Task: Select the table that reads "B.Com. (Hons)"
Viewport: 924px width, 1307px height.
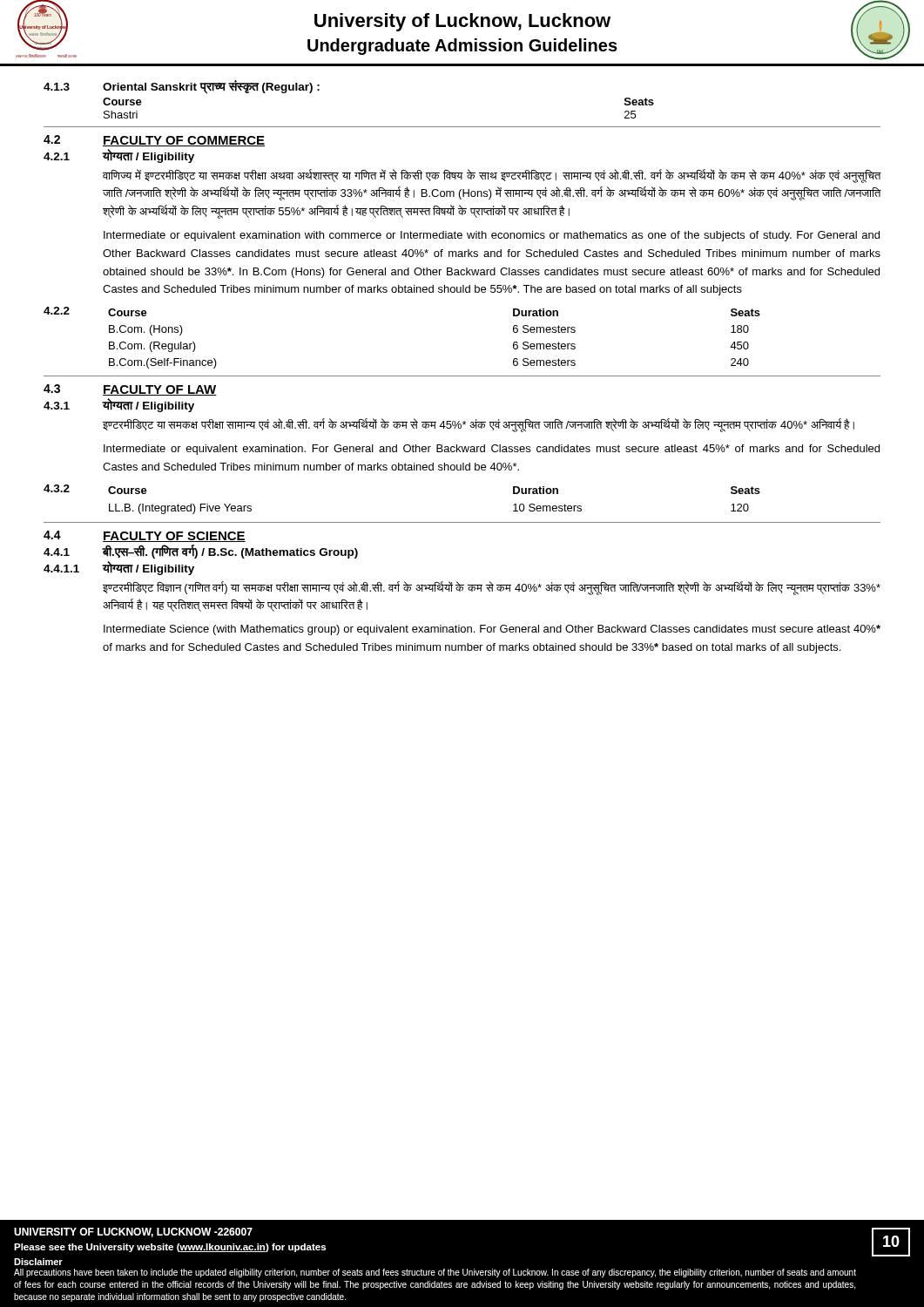Action: (x=462, y=337)
